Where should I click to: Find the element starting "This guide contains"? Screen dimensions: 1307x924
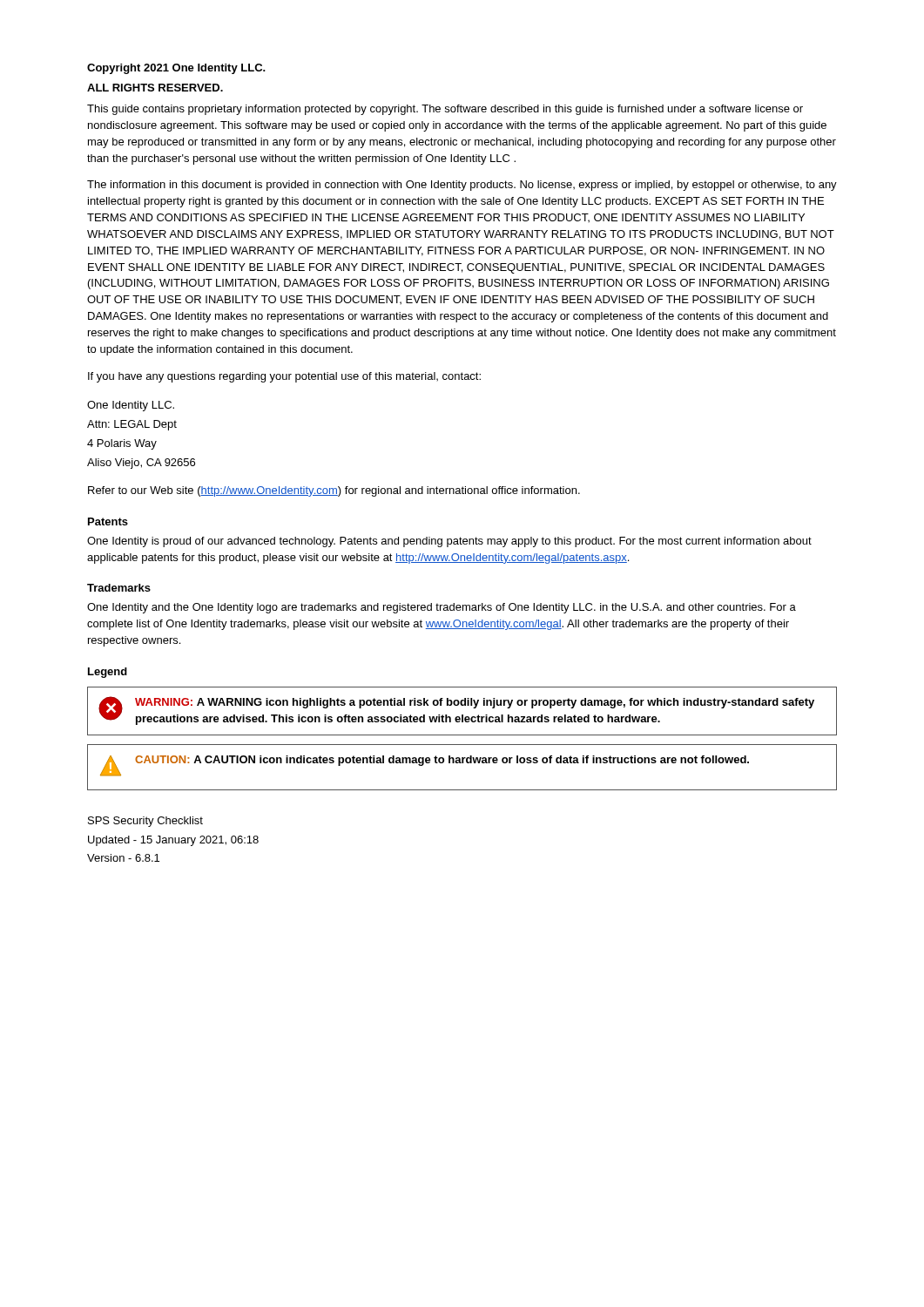click(x=462, y=133)
